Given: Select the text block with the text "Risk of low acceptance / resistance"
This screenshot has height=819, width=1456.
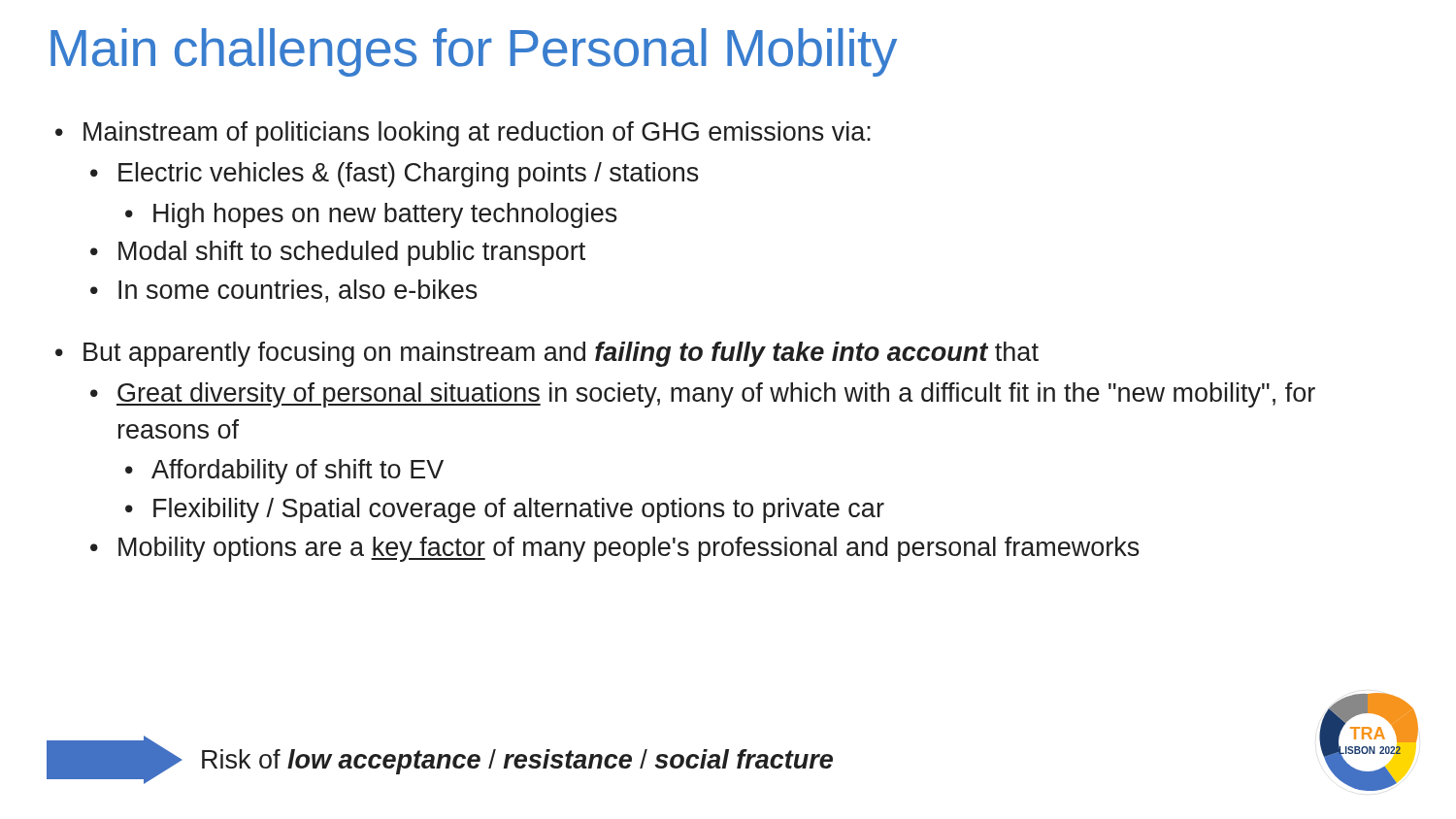Looking at the screenshot, I should pyautogui.click(x=440, y=760).
